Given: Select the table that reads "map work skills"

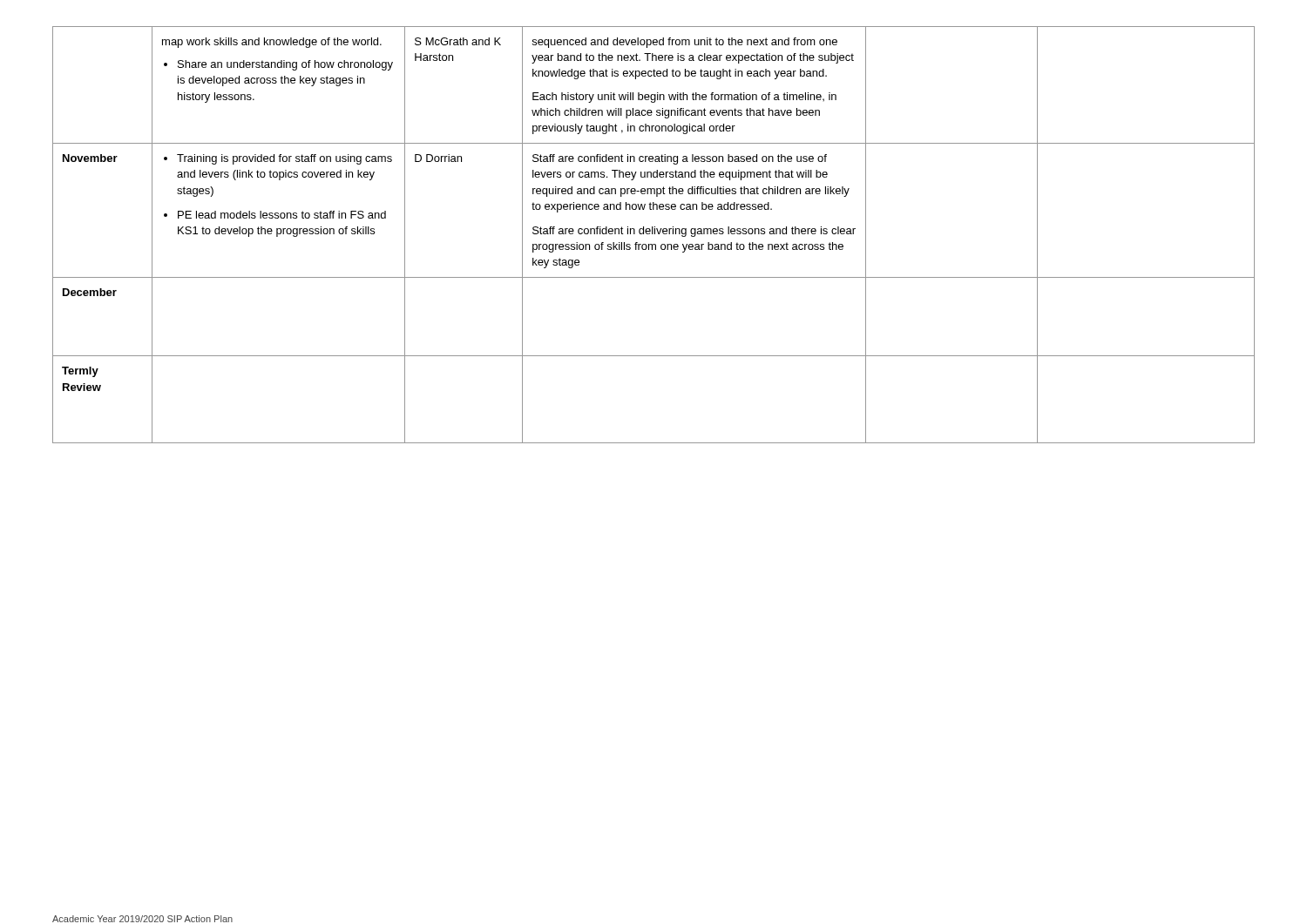Looking at the screenshot, I should (654, 235).
